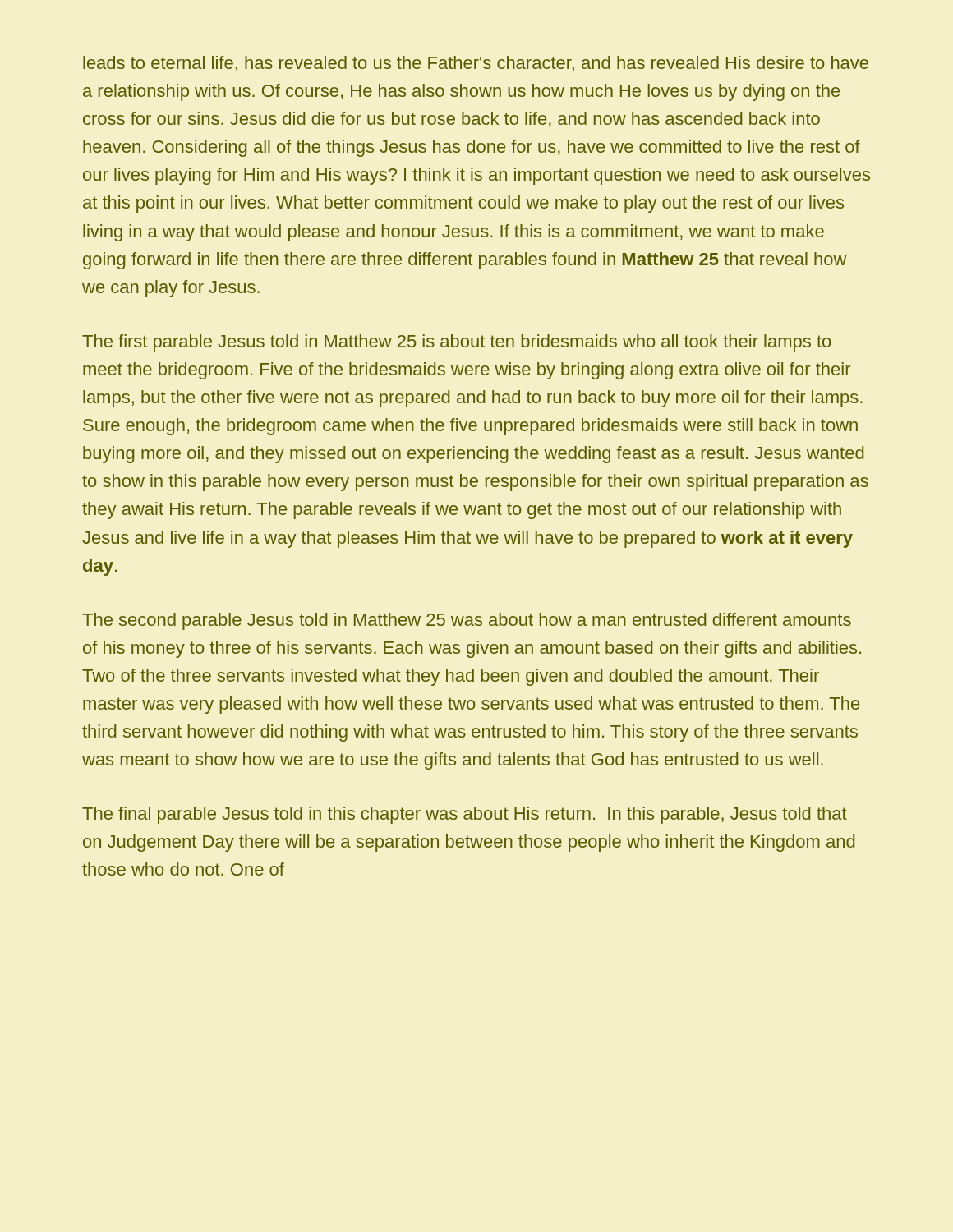
Task: Locate the text block starting "The second parable"
Action: [472, 689]
